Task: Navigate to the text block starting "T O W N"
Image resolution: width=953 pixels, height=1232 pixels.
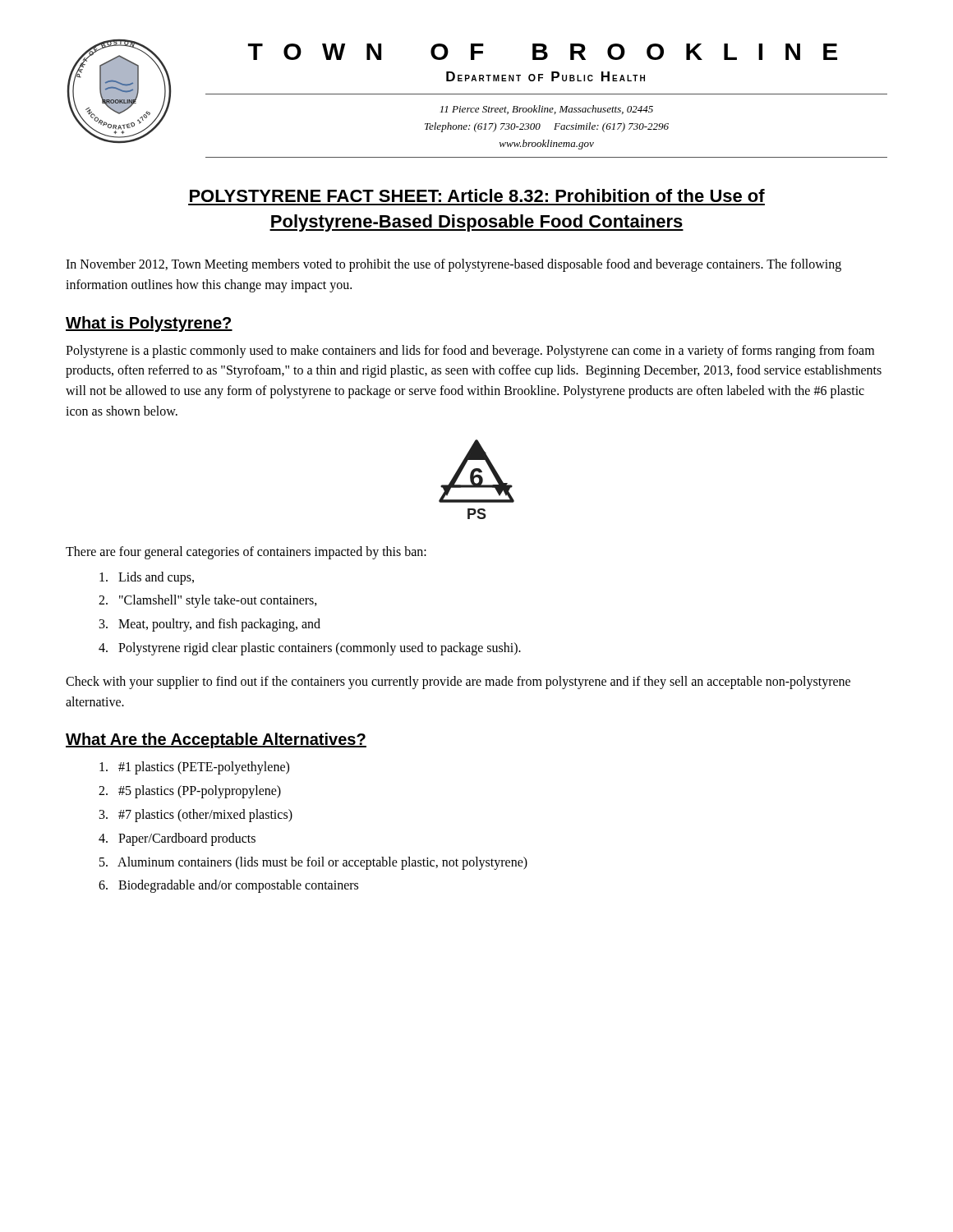Action: [x=546, y=51]
